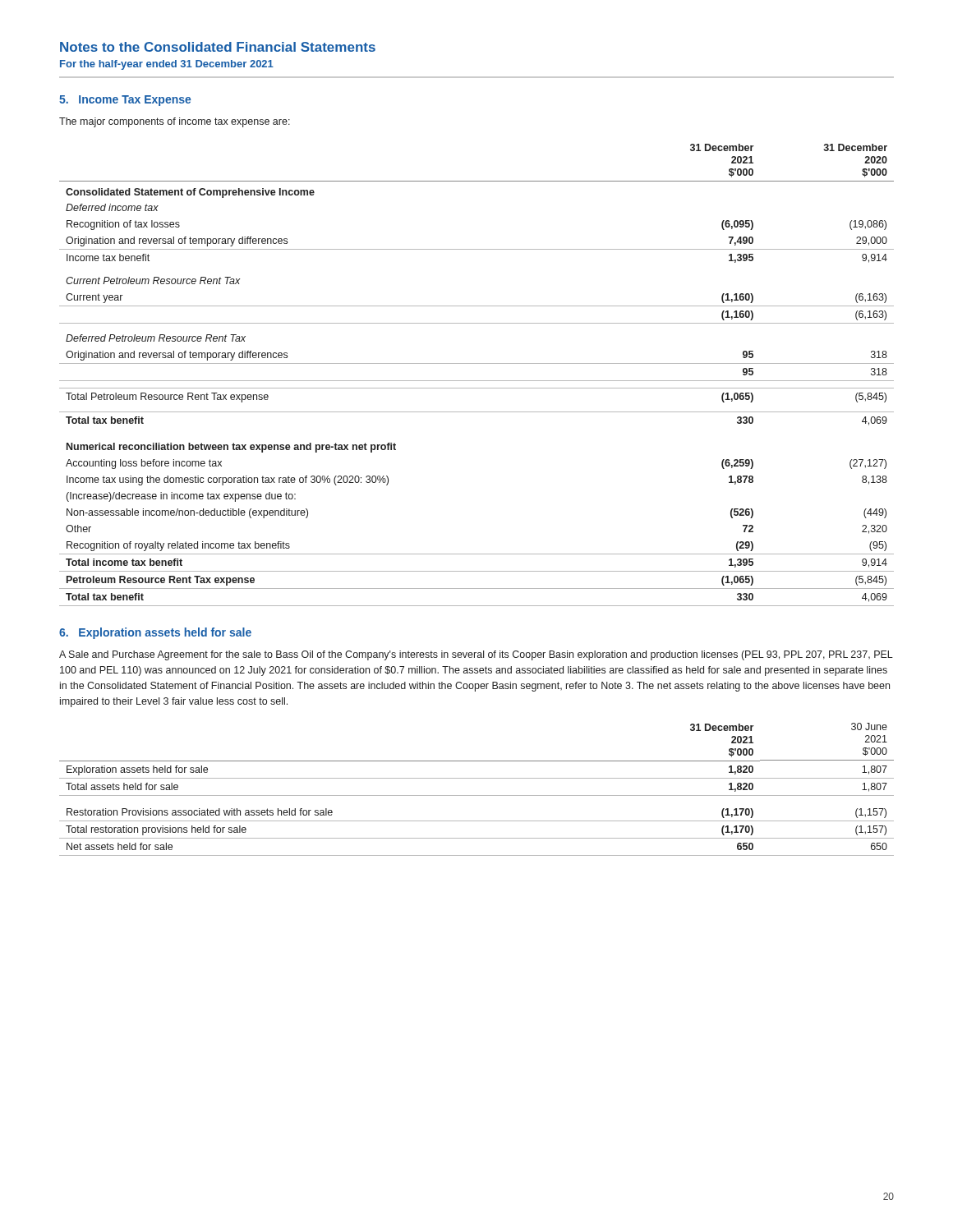Click on the section header that reads "6. Exploration assets held for"
The height and width of the screenshot is (1232, 953).
[x=155, y=633]
